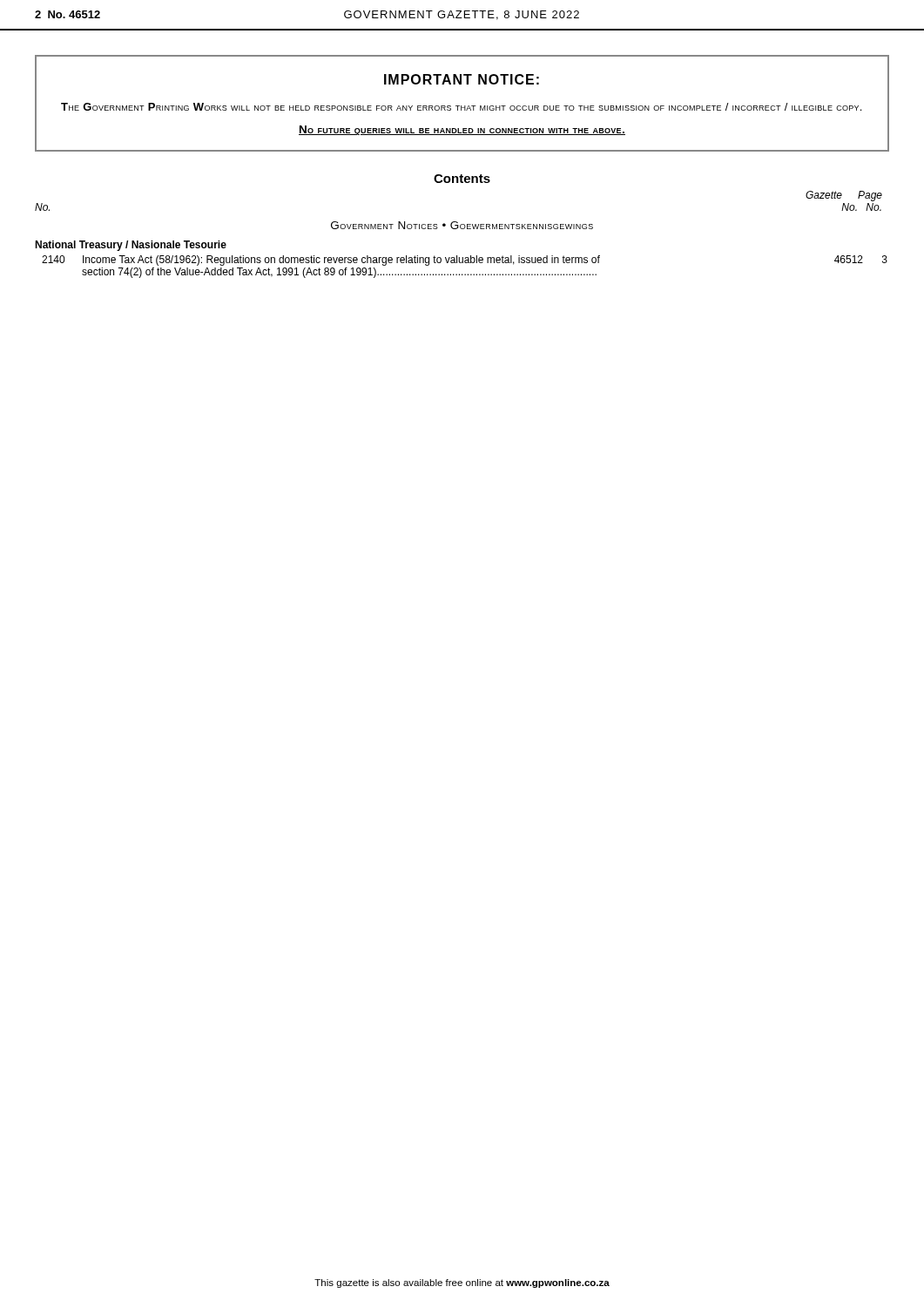Point to the text block starting "IMPORTANT NOTICE: The Government"
This screenshot has width=924, height=1307.
pos(462,104)
